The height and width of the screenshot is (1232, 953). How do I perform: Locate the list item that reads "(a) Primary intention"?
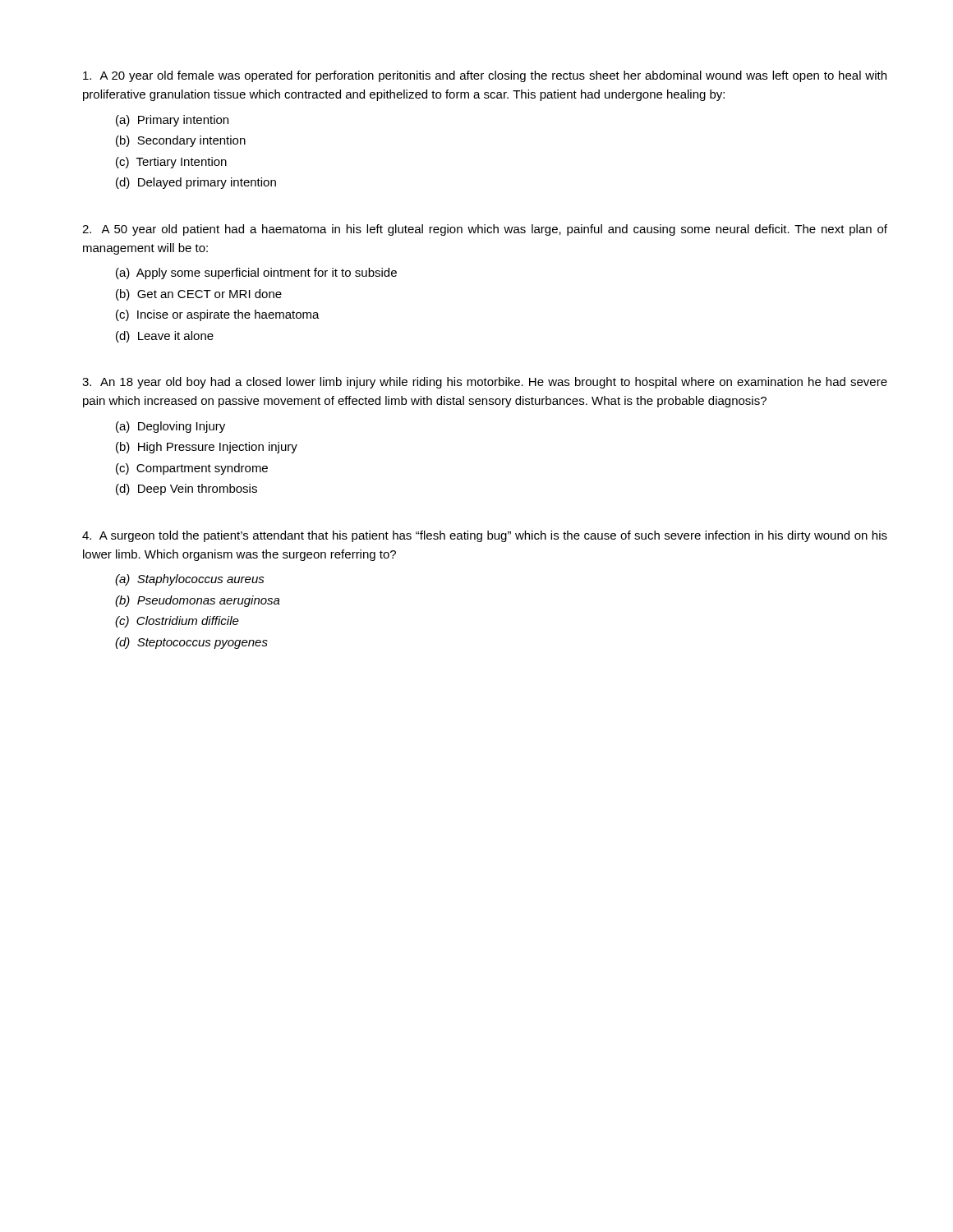coord(172,119)
